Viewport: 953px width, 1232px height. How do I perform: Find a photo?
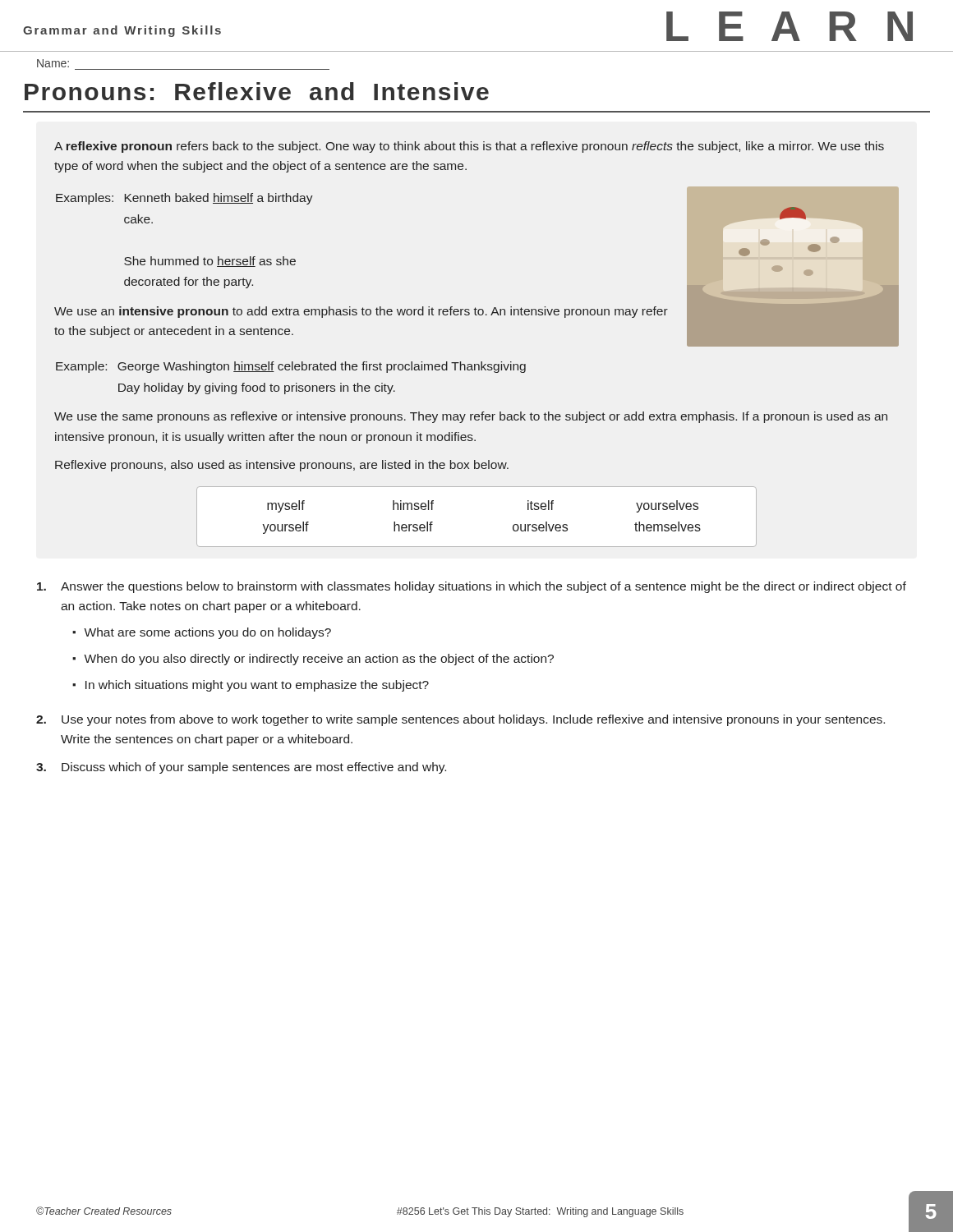point(793,266)
